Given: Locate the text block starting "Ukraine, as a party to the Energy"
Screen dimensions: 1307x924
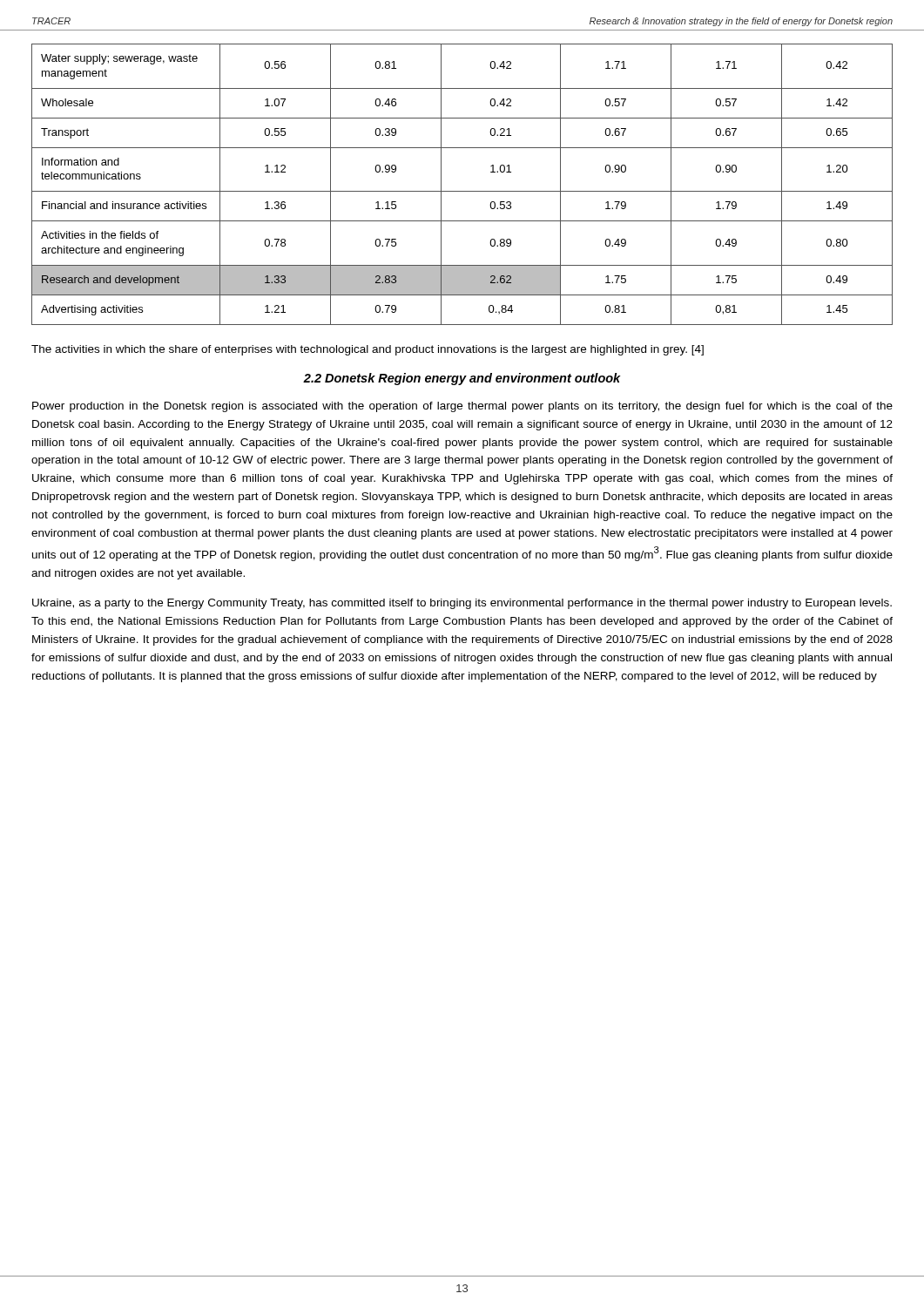Looking at the screenshot, I should (462, 639).
